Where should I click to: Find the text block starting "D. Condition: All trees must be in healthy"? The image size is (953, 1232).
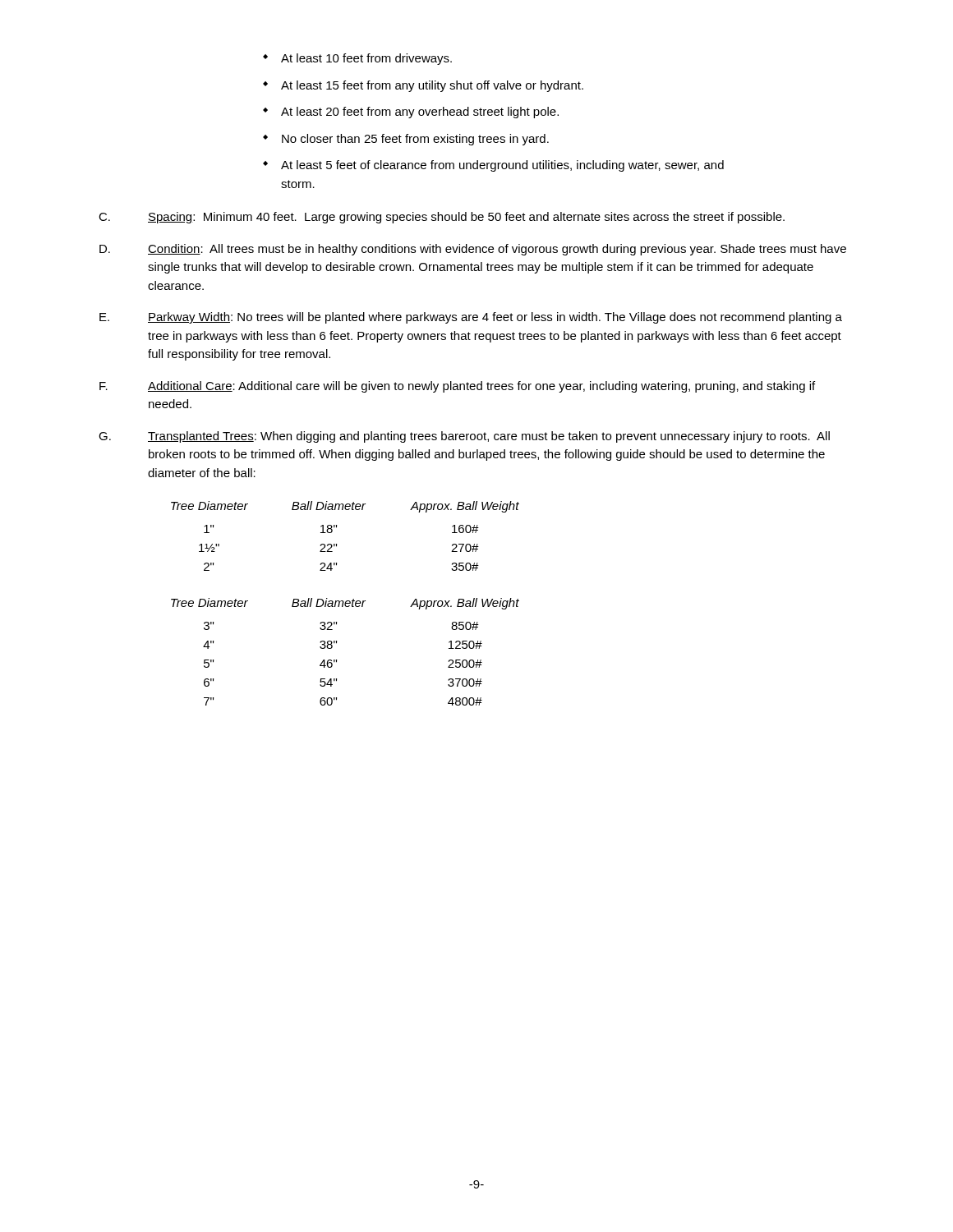pyautogui.click(x=476, y=267)
